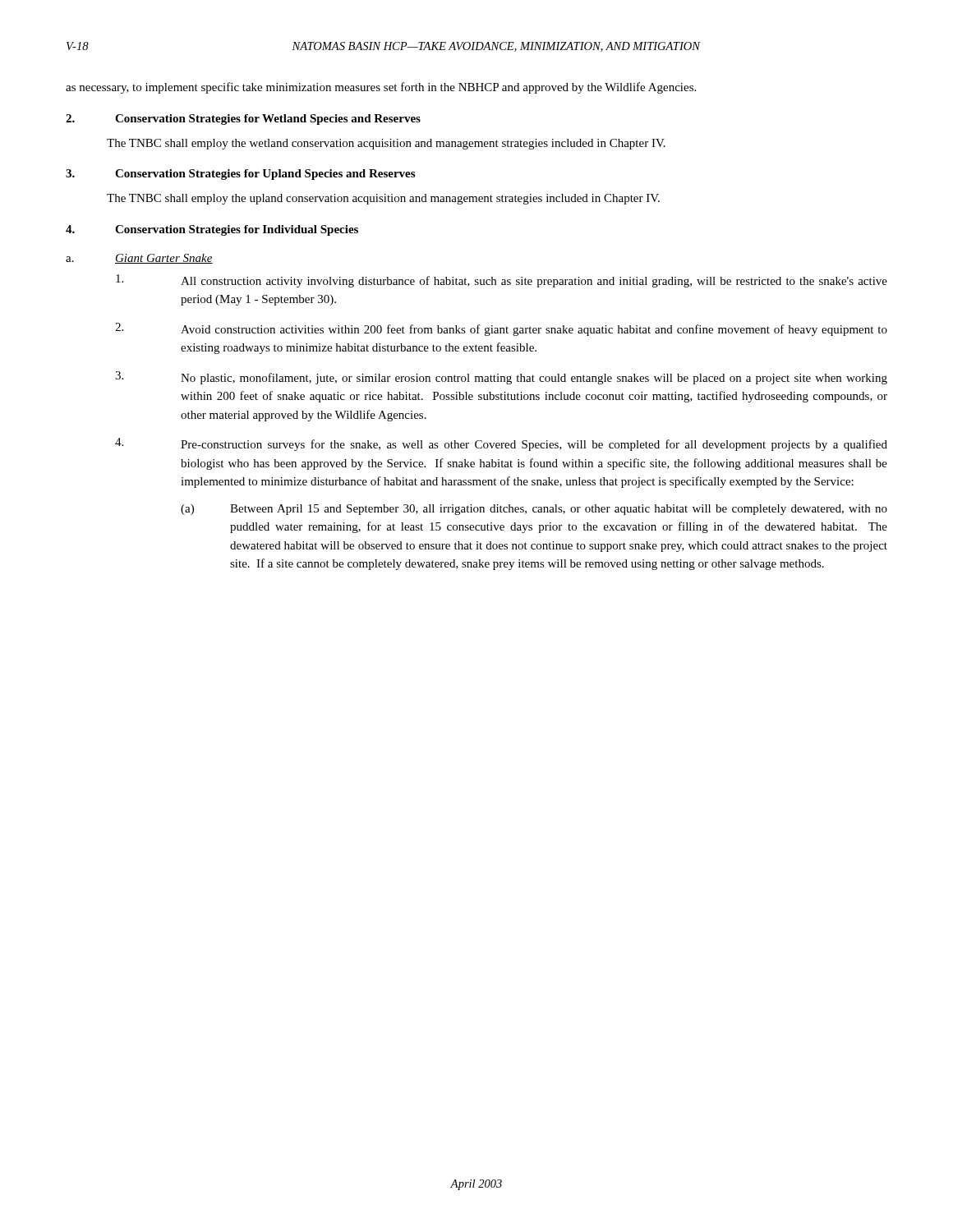Click the section header that begins "3. Conservation Strategies for Upland Species"
953x1232 pixels.
point(241,174)
